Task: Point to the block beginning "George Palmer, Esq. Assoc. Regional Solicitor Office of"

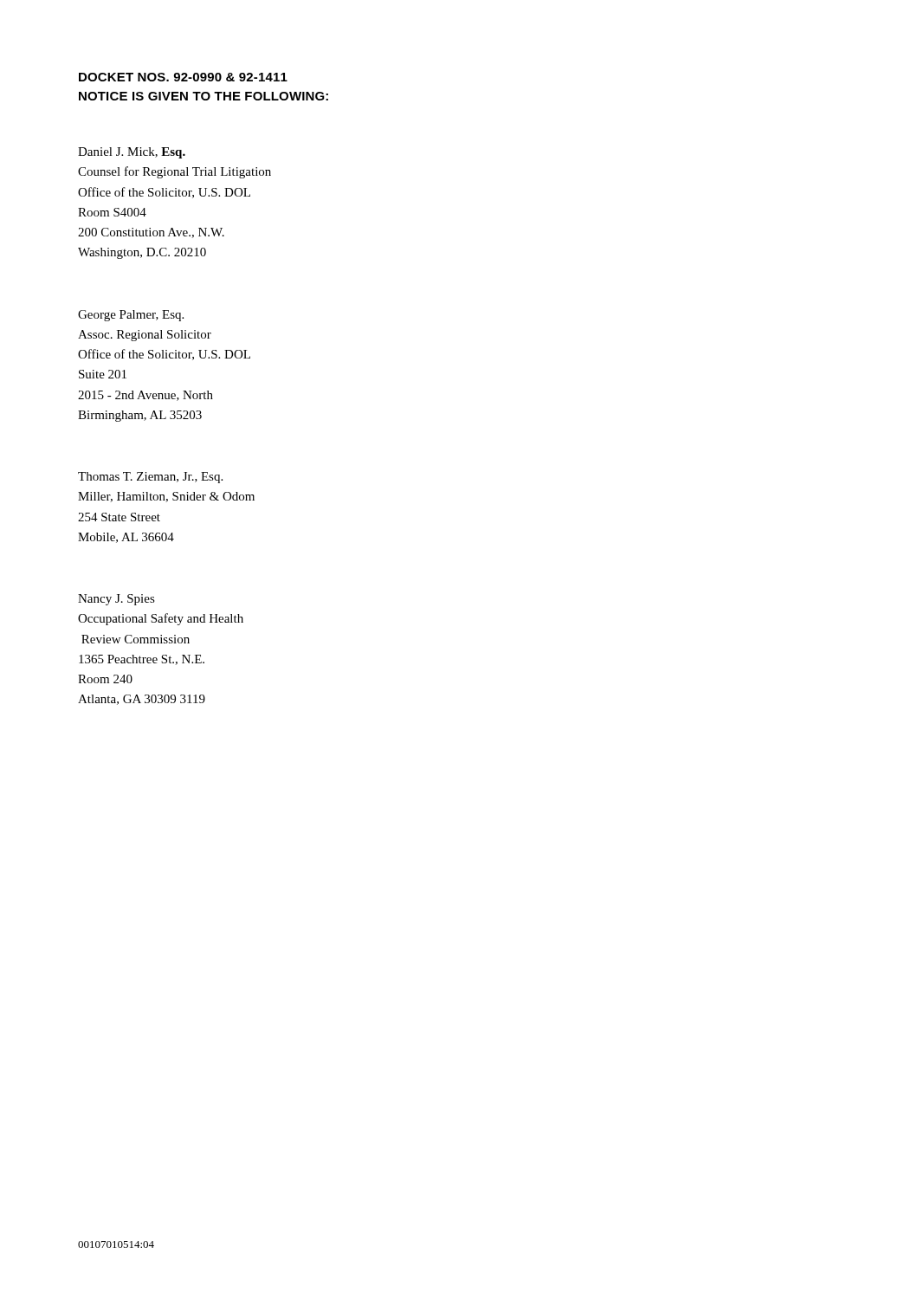Action: coord(164,364)
